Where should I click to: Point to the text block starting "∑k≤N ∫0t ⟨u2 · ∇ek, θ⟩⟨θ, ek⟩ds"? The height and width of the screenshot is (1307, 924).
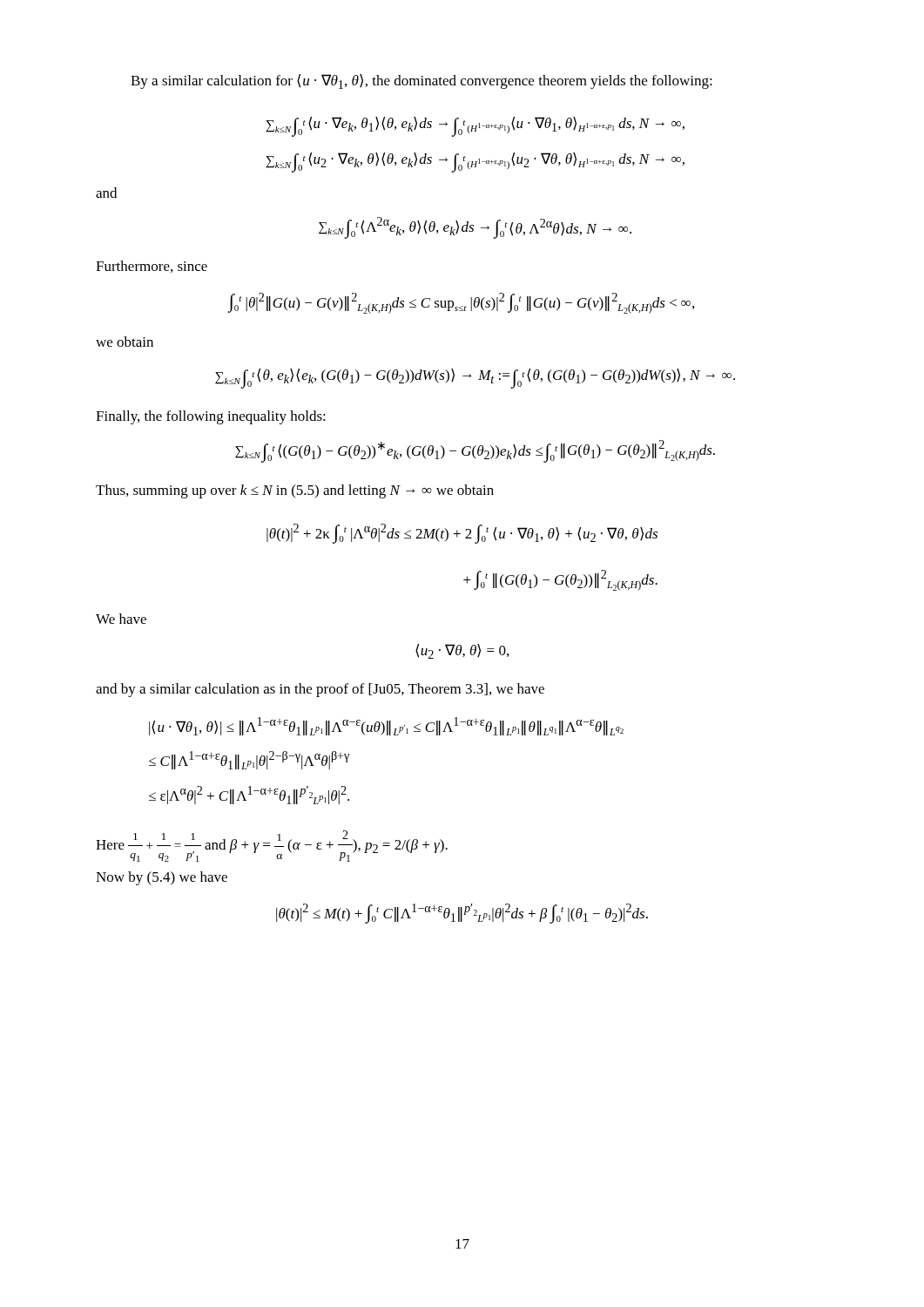pos(462,160)
